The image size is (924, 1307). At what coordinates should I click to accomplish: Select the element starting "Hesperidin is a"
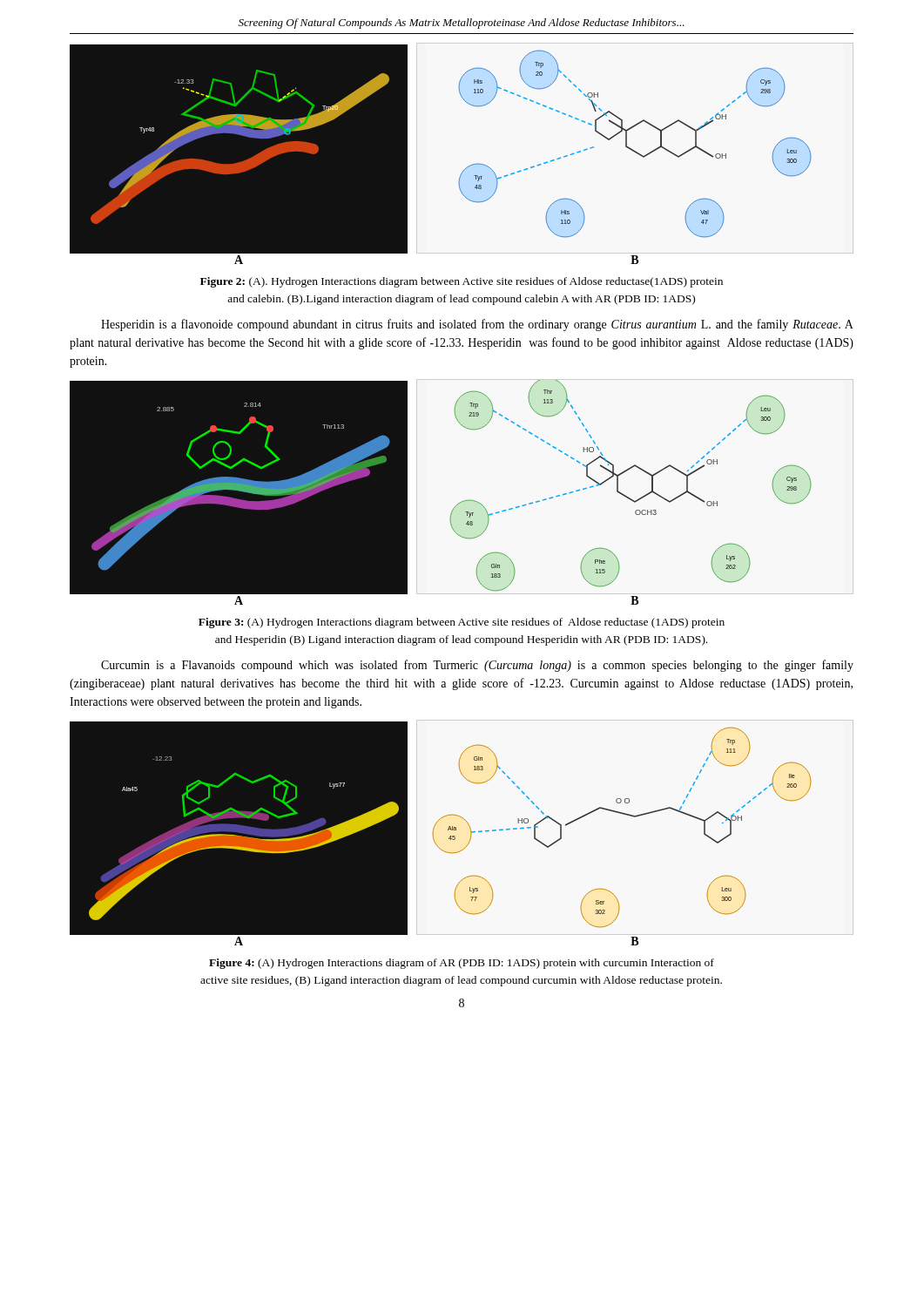462,343
